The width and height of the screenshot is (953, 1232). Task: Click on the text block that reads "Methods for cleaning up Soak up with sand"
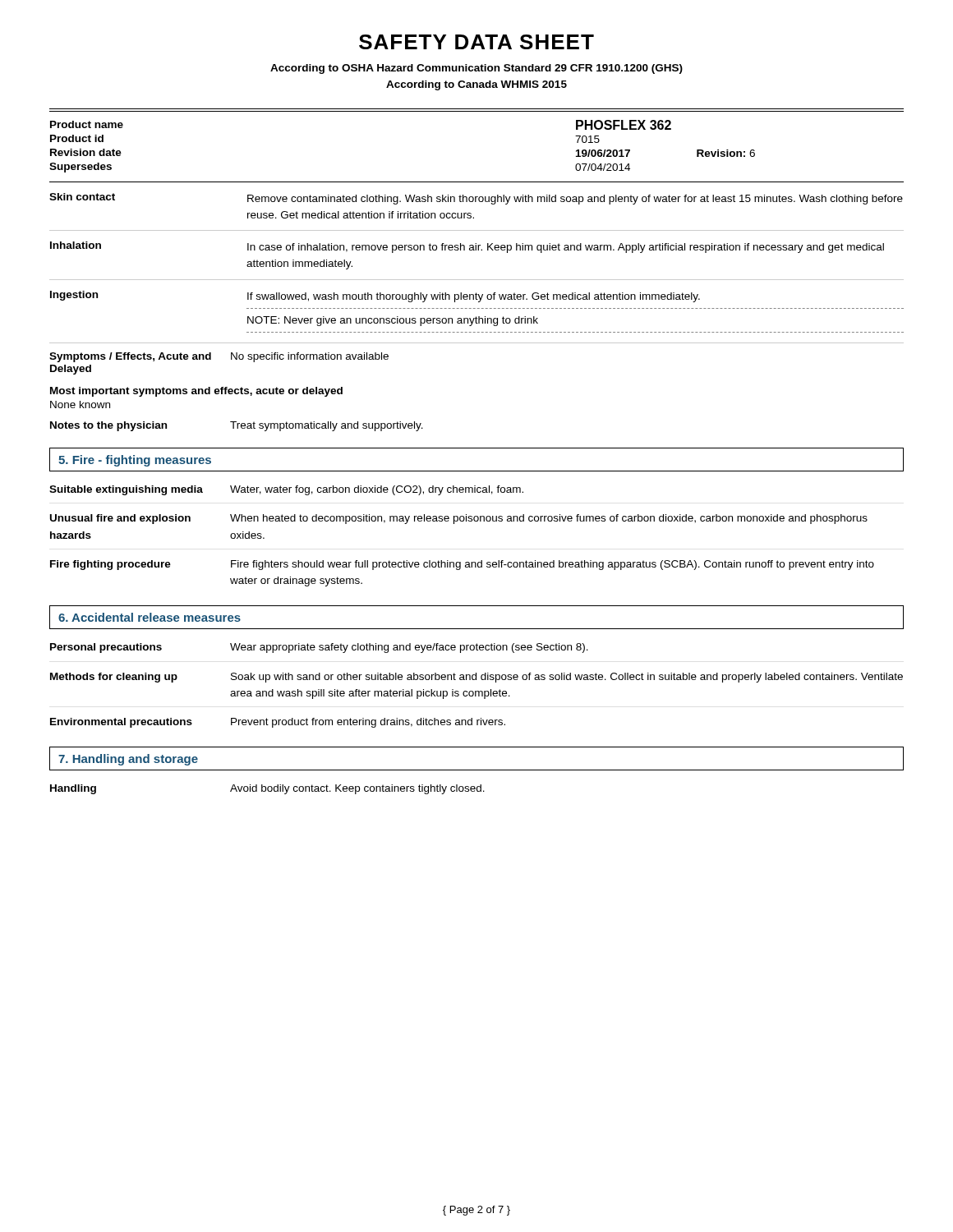476,685
